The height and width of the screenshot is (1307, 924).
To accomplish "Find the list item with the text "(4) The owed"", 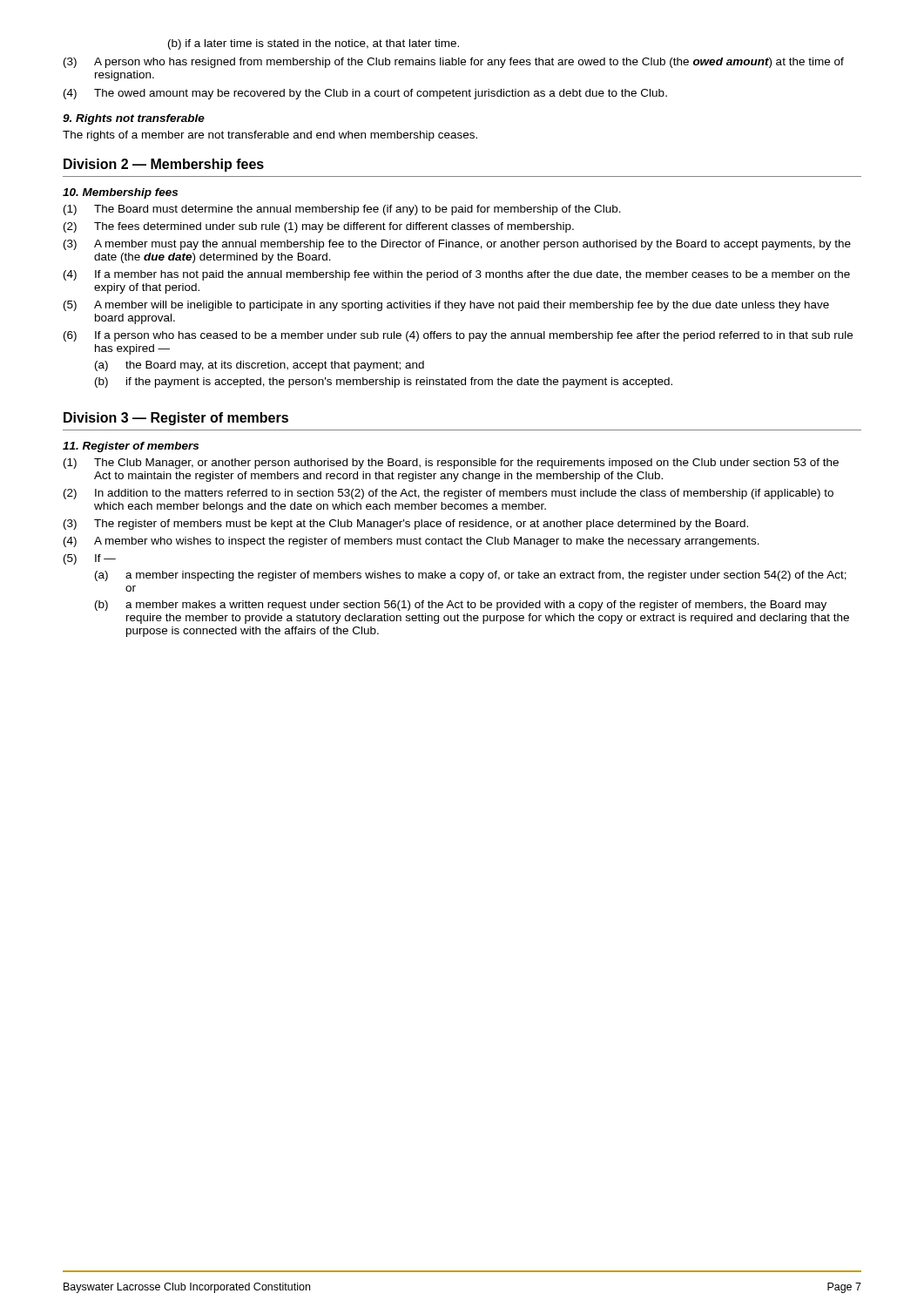I will point(460,93).
